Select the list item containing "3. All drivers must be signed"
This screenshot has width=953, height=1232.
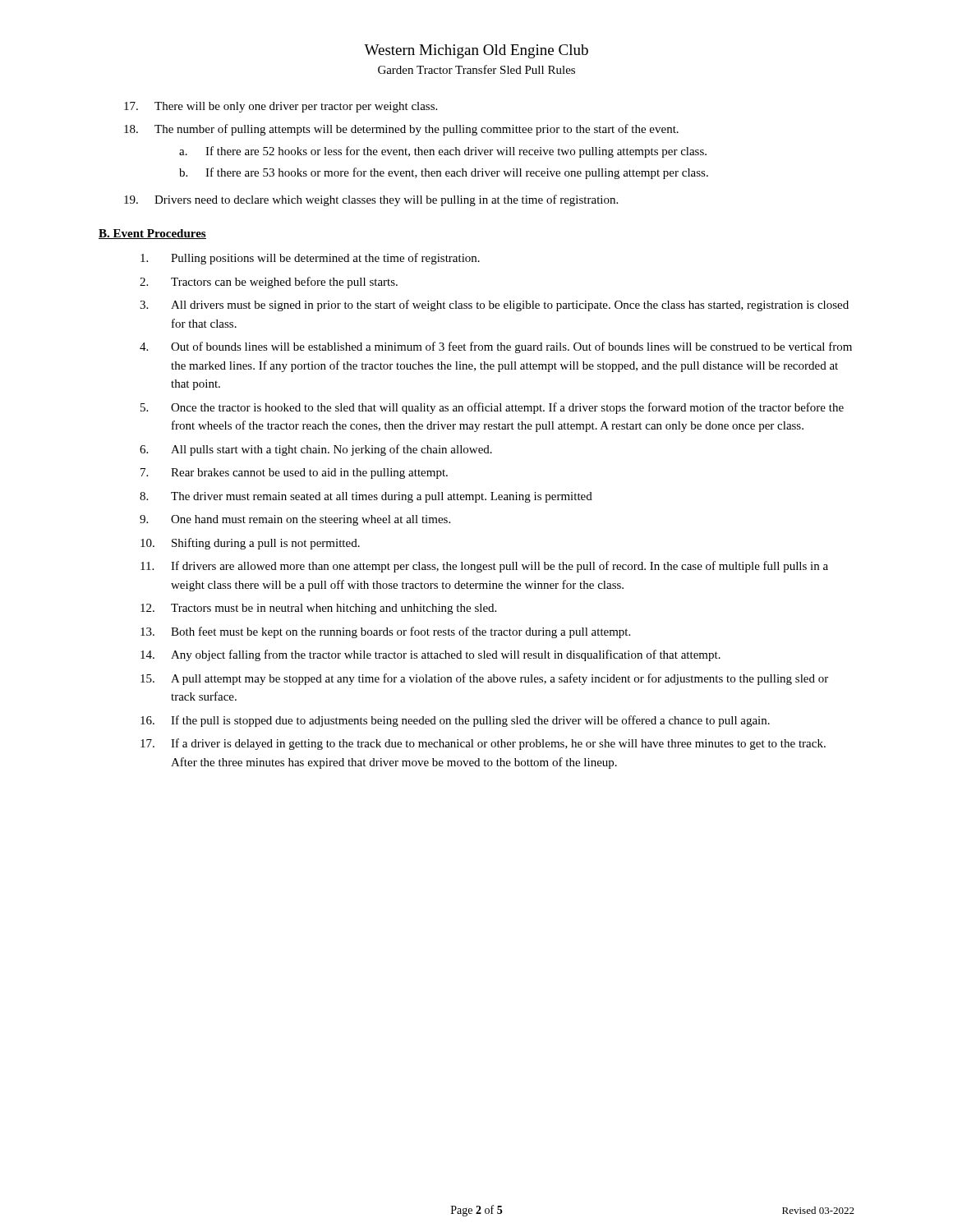497,314
